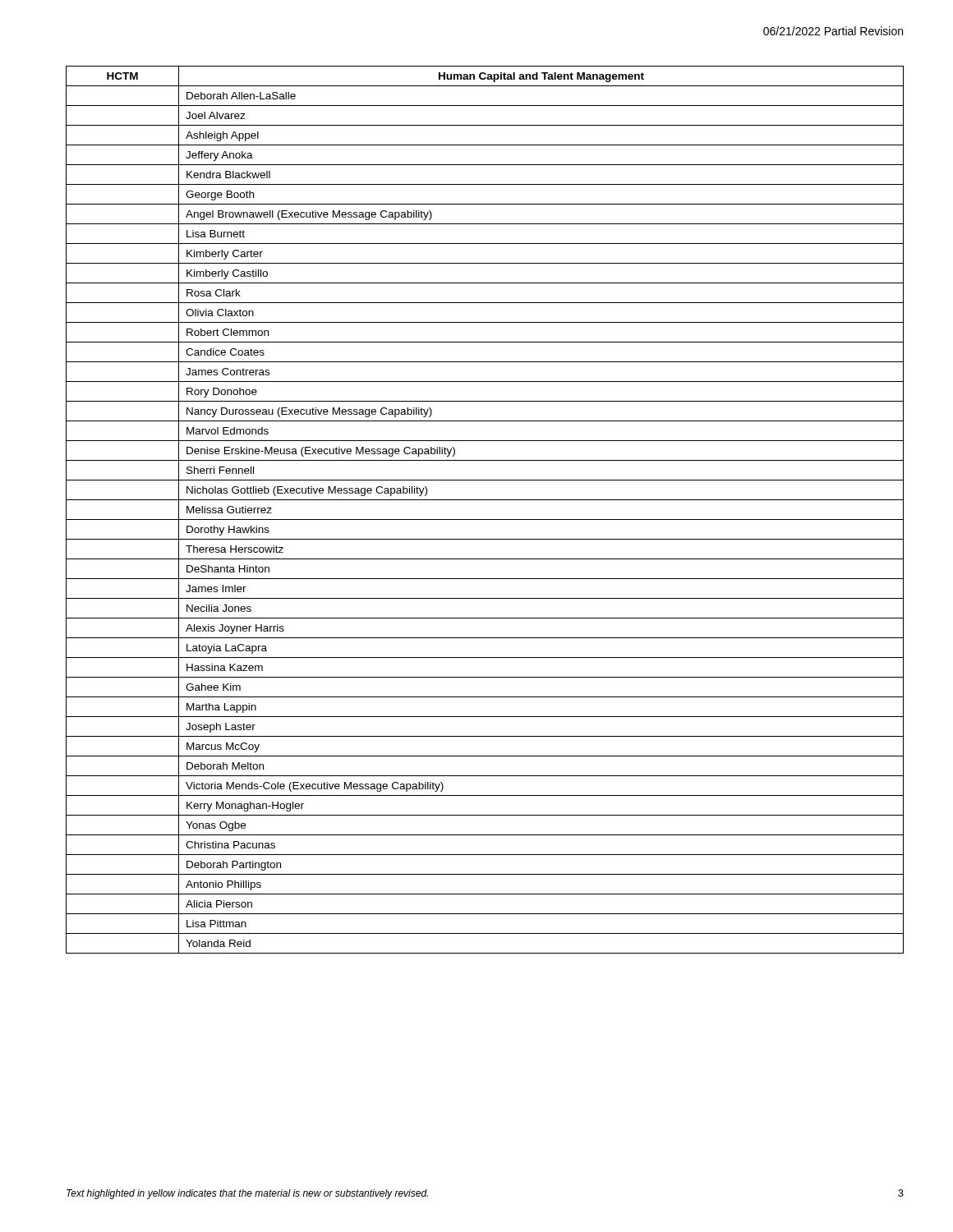Locate the table with the text "Olivia Claxton"
953x1232 pixels.
click(485, 510)
